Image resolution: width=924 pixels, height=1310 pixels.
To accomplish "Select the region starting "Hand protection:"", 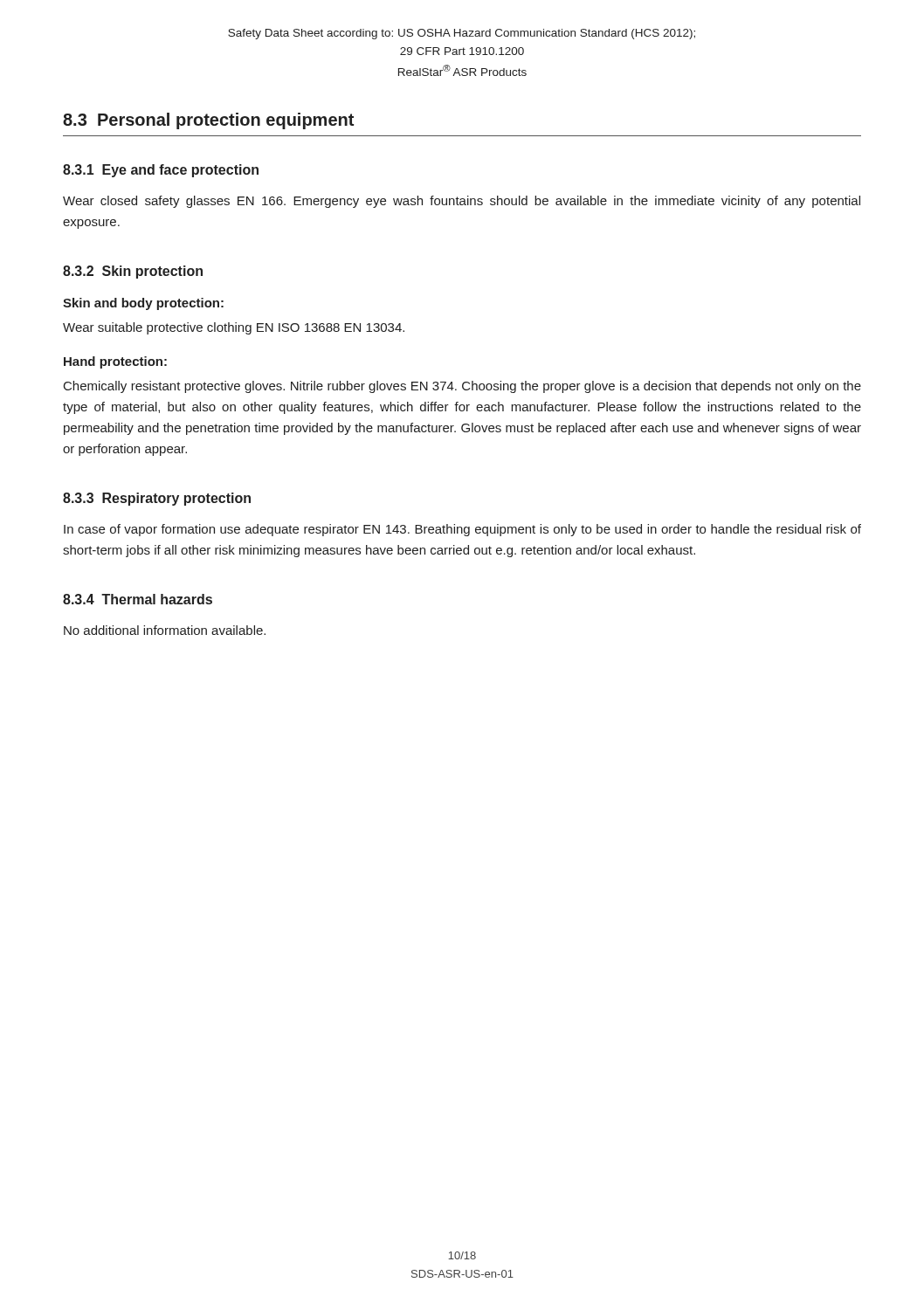I will 115,361.
